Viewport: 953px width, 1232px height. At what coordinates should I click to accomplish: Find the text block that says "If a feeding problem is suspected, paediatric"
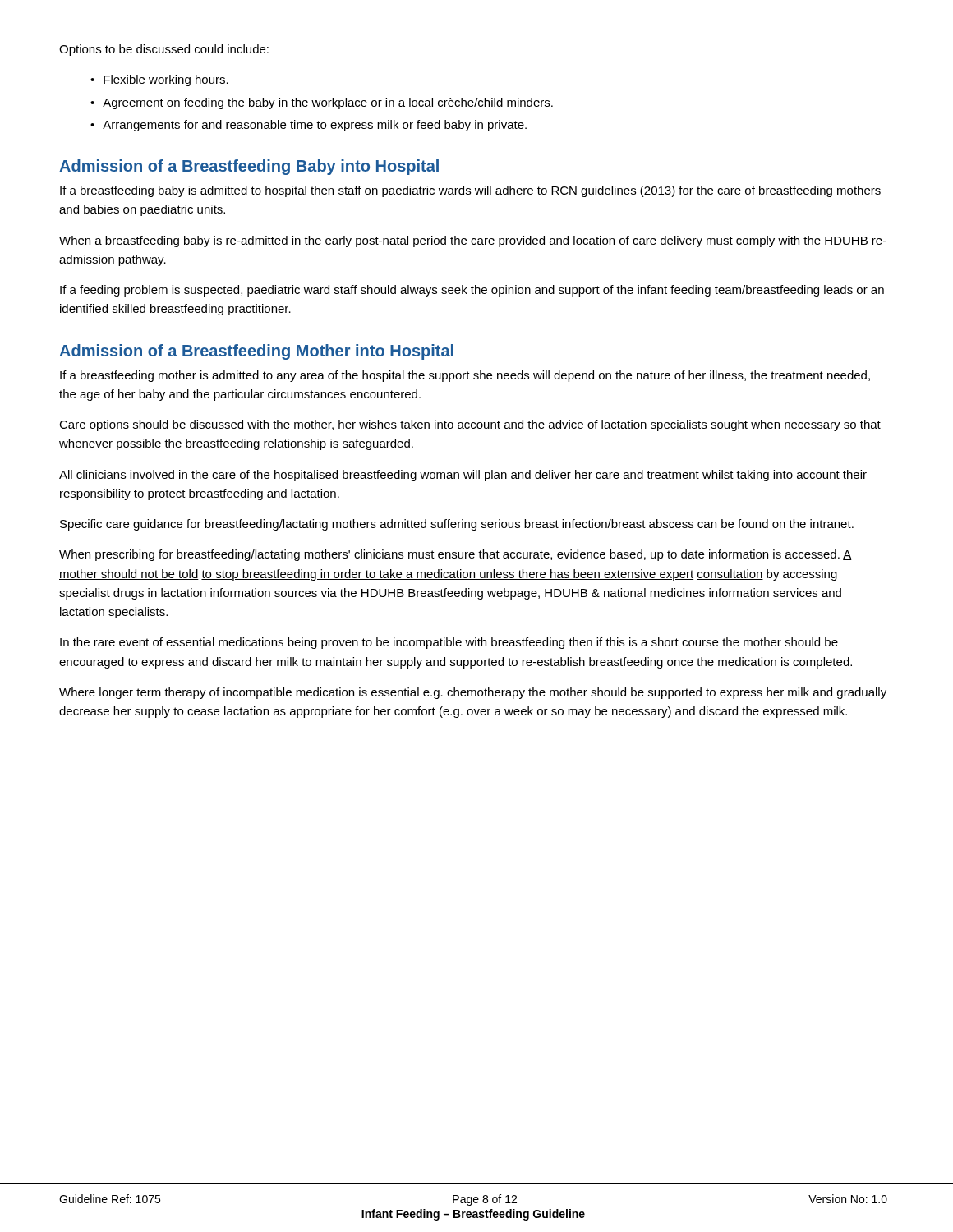point(472,299)
